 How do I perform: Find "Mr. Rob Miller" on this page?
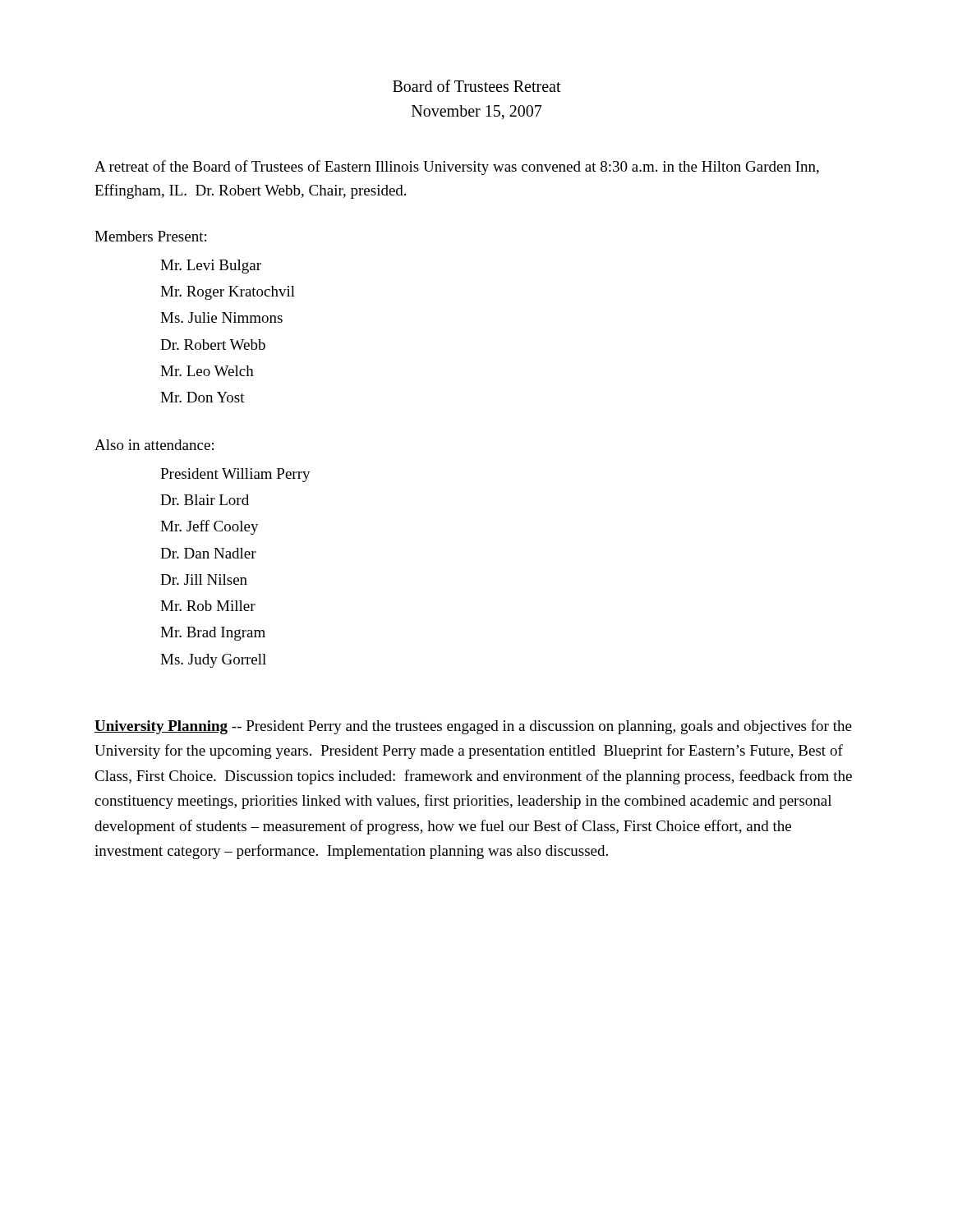208,606
